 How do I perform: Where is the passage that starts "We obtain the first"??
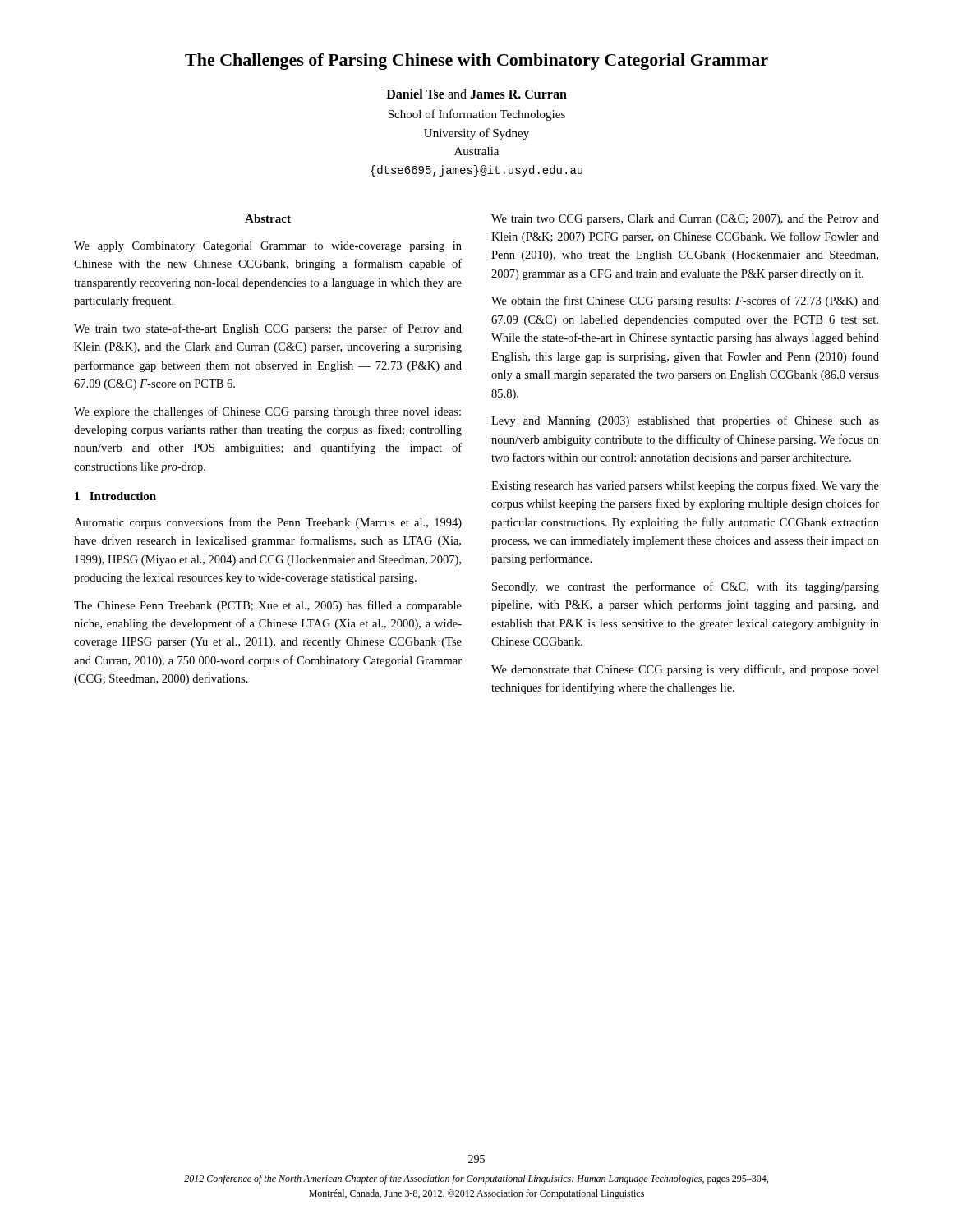point(685,347)
